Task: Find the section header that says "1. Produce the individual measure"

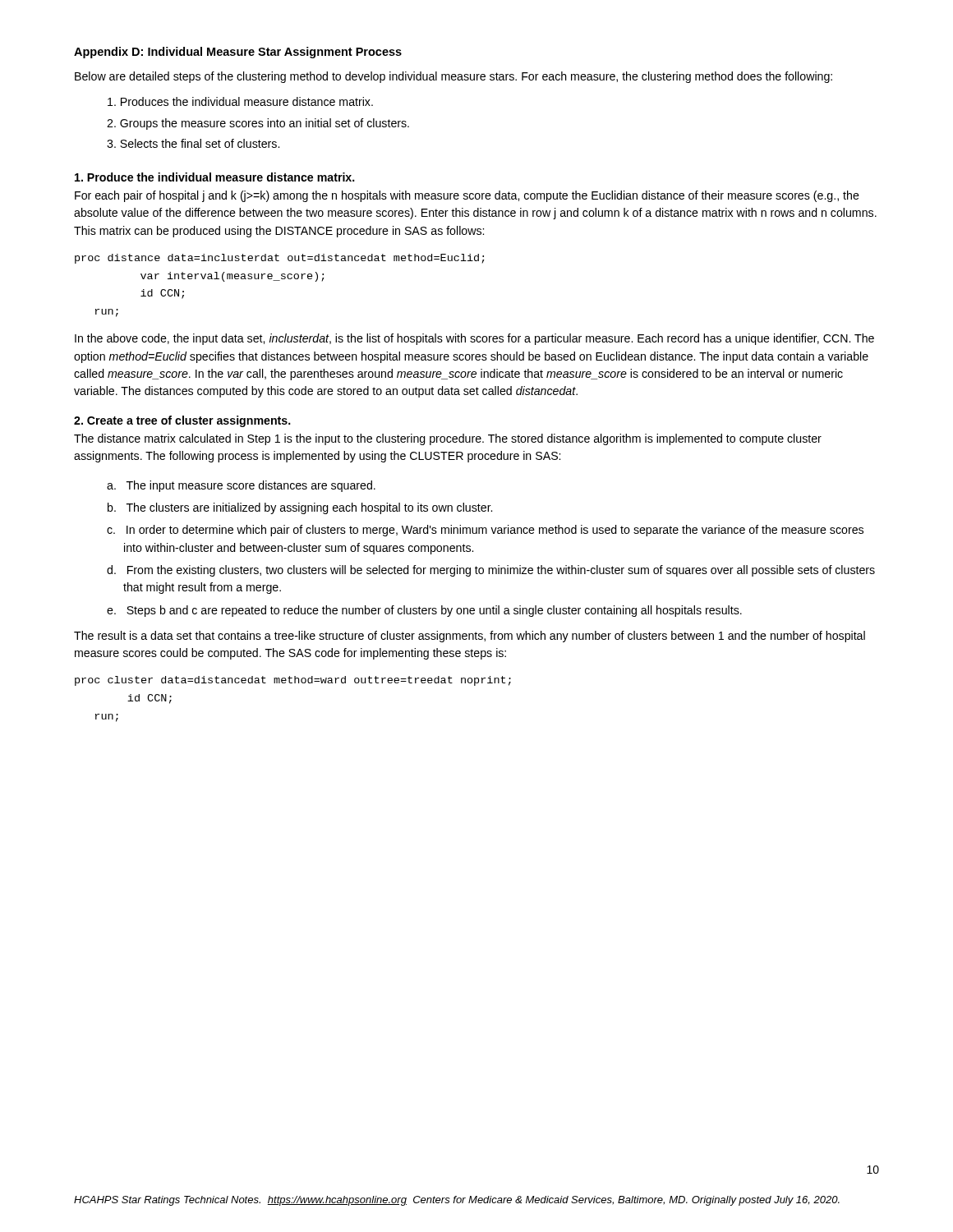Action: [x=215, y=178]
